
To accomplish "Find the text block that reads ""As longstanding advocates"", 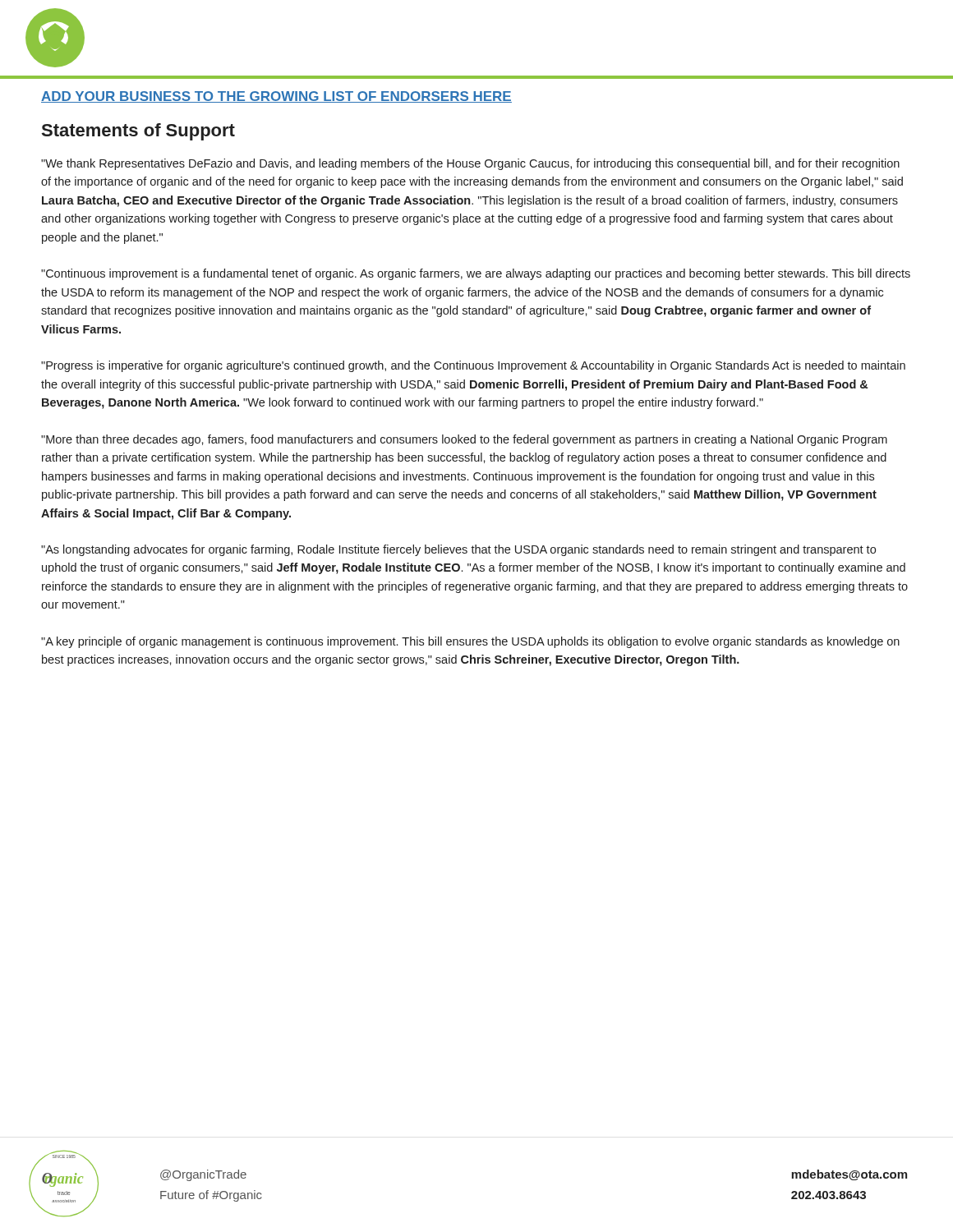I will 474,577.
